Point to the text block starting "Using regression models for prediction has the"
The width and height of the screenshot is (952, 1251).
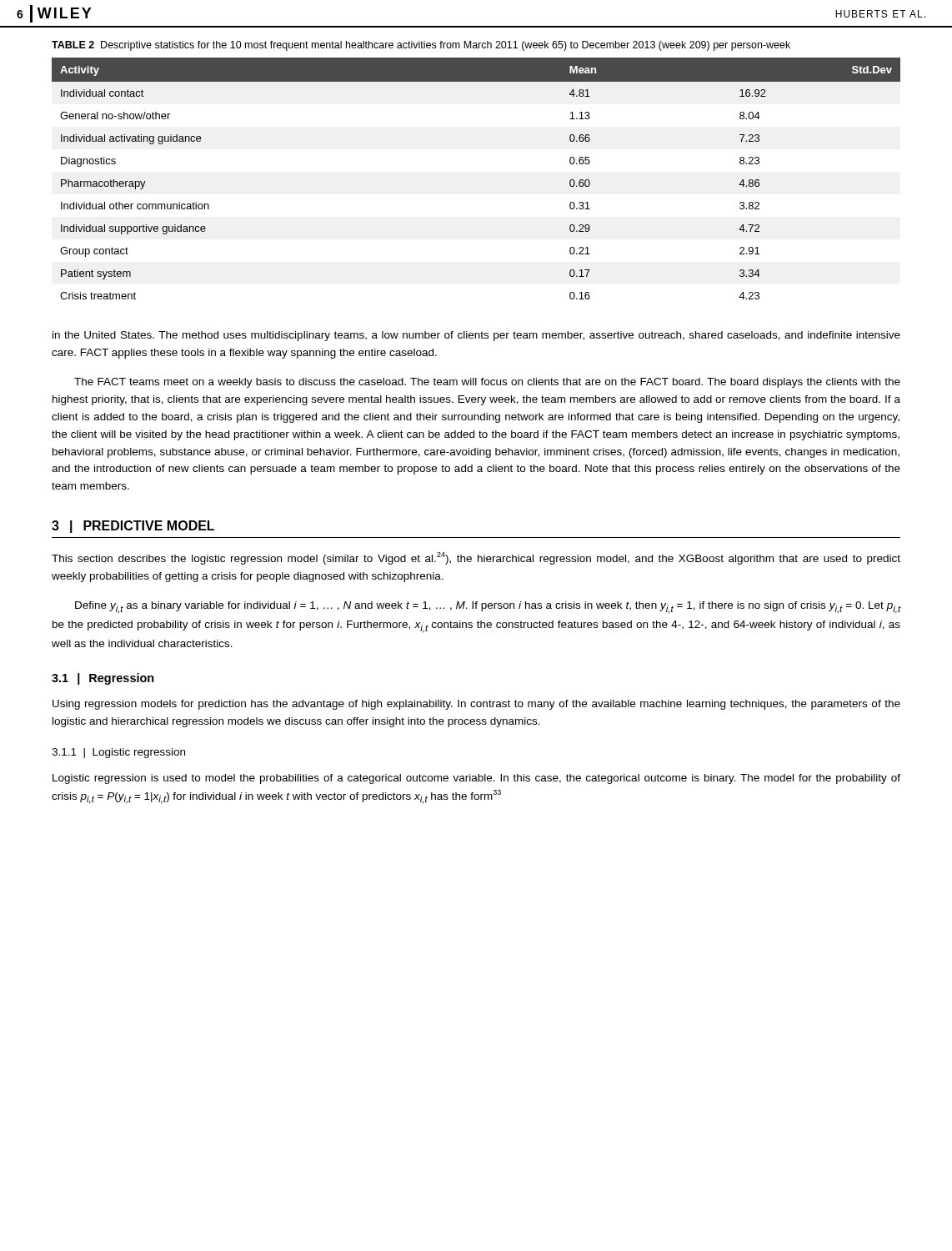coord(476,713)
